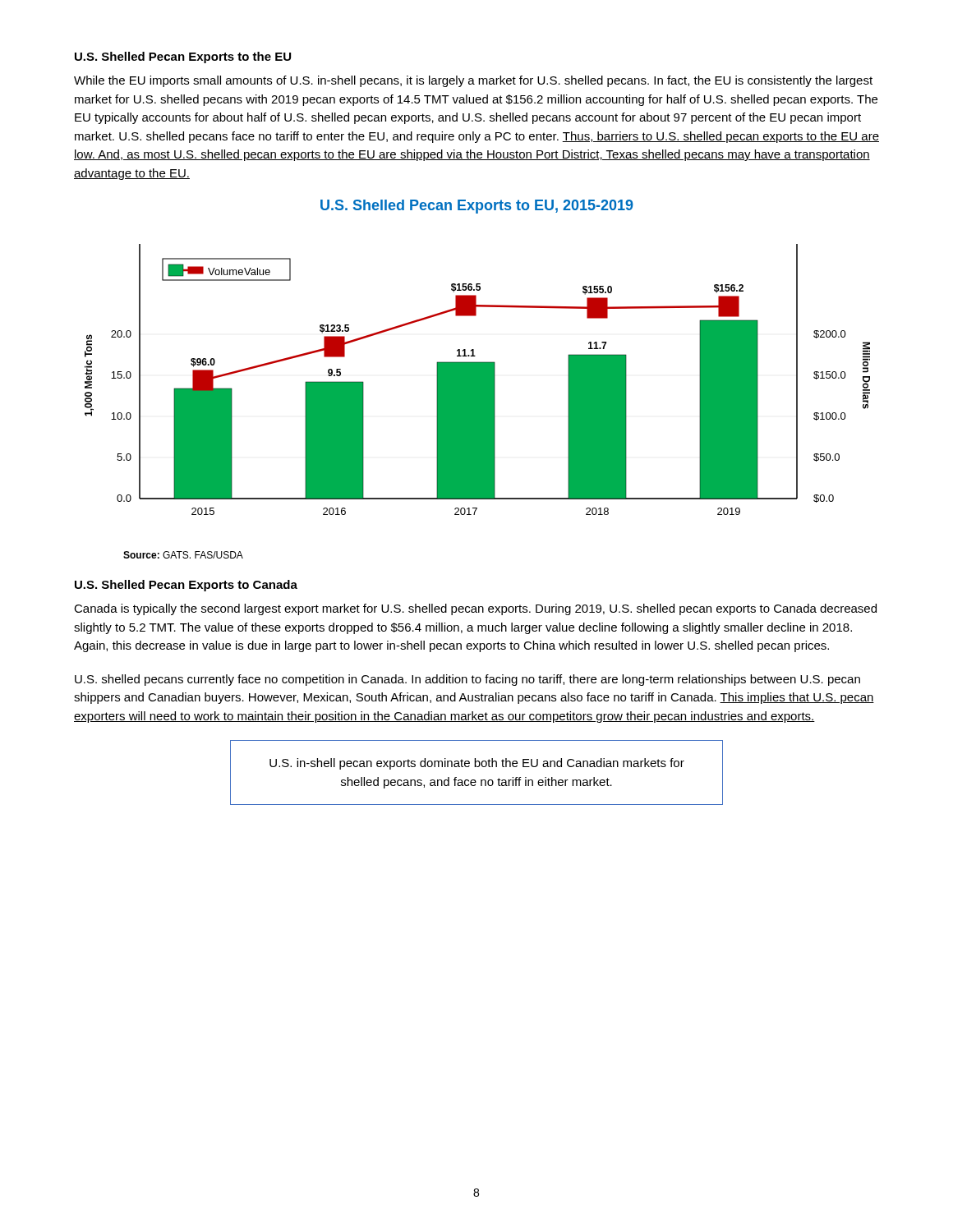Click on the text block with the text "Canada is typically the second largest"
This screenshot has width=953, height=1232.
[476, 627]
